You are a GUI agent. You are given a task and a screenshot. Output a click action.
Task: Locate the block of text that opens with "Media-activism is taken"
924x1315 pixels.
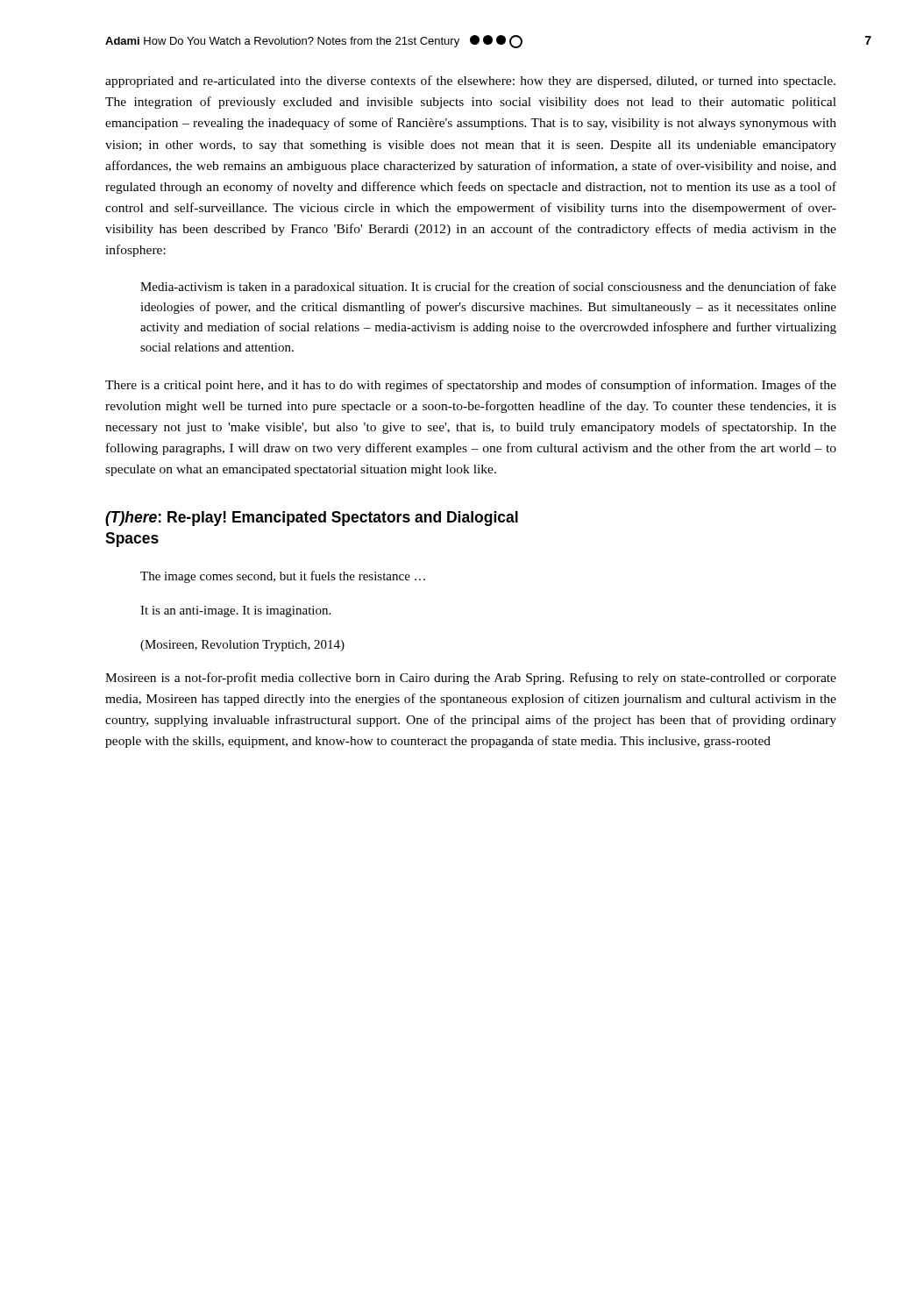(488, 317)
